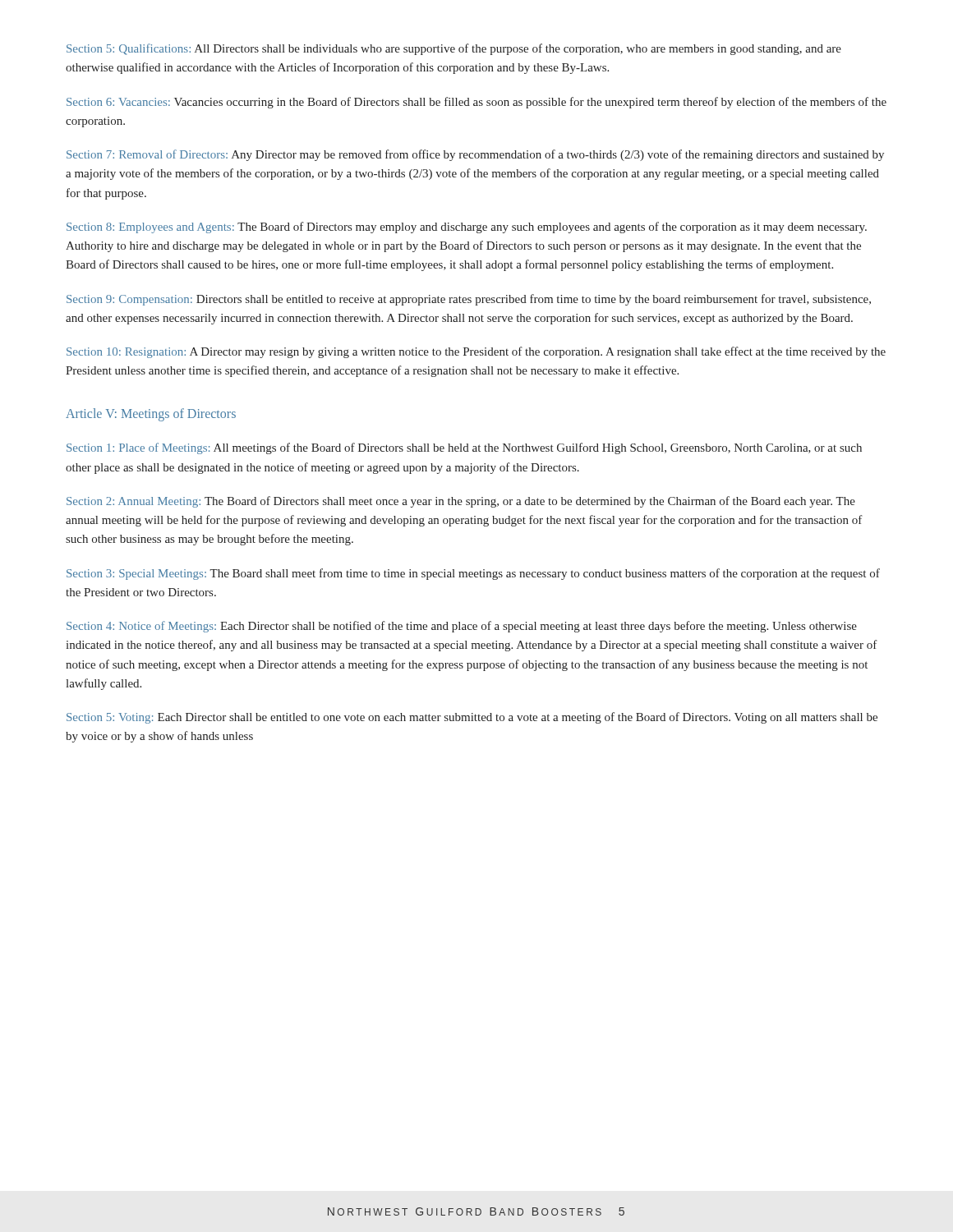Screen dimensions: 1232x953
Task: Locate the text block that reads "Section 7: Removal of Directors: Any Director"
Action: (476, 174)
